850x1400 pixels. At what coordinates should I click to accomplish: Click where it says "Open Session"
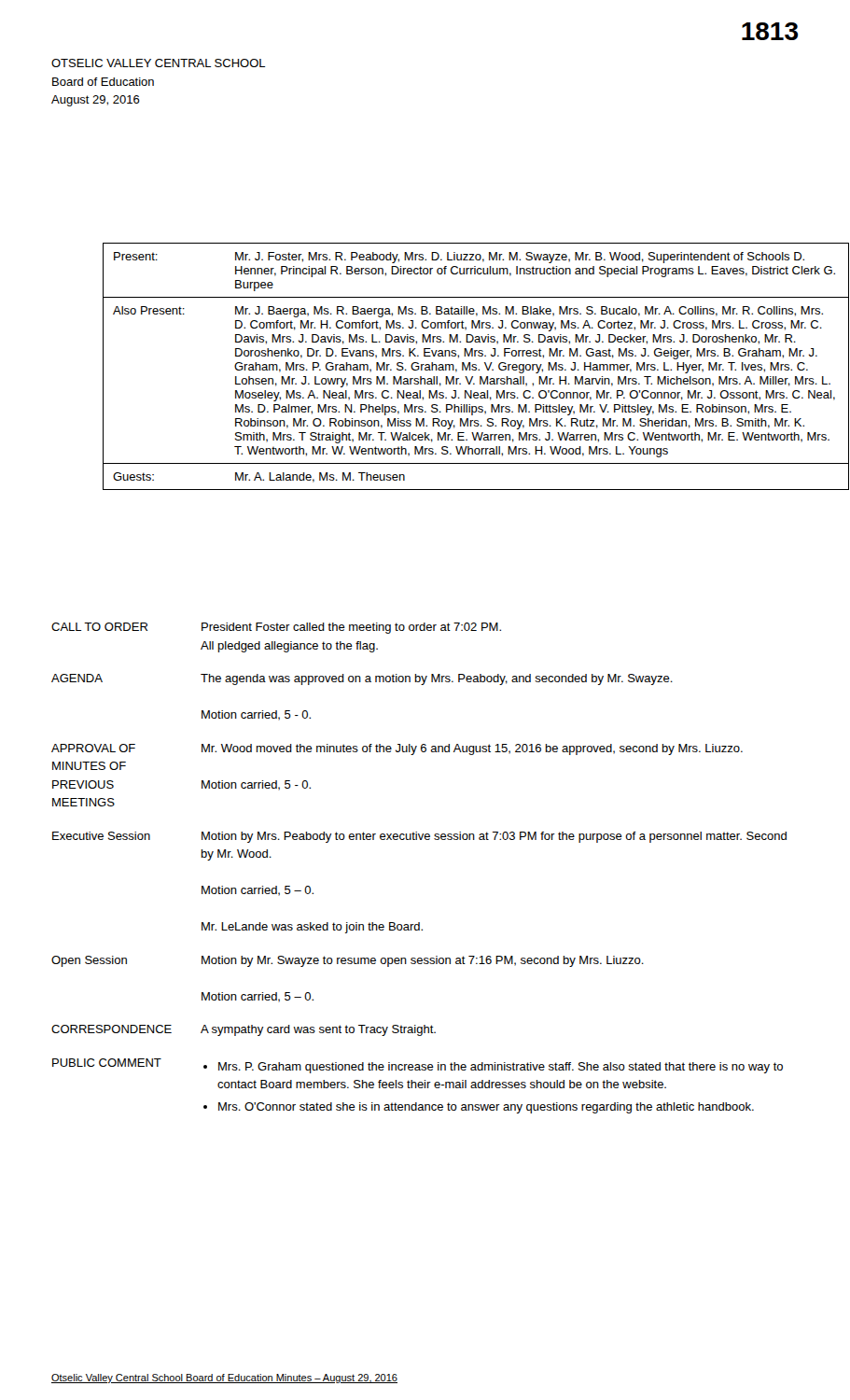[89, 959]
